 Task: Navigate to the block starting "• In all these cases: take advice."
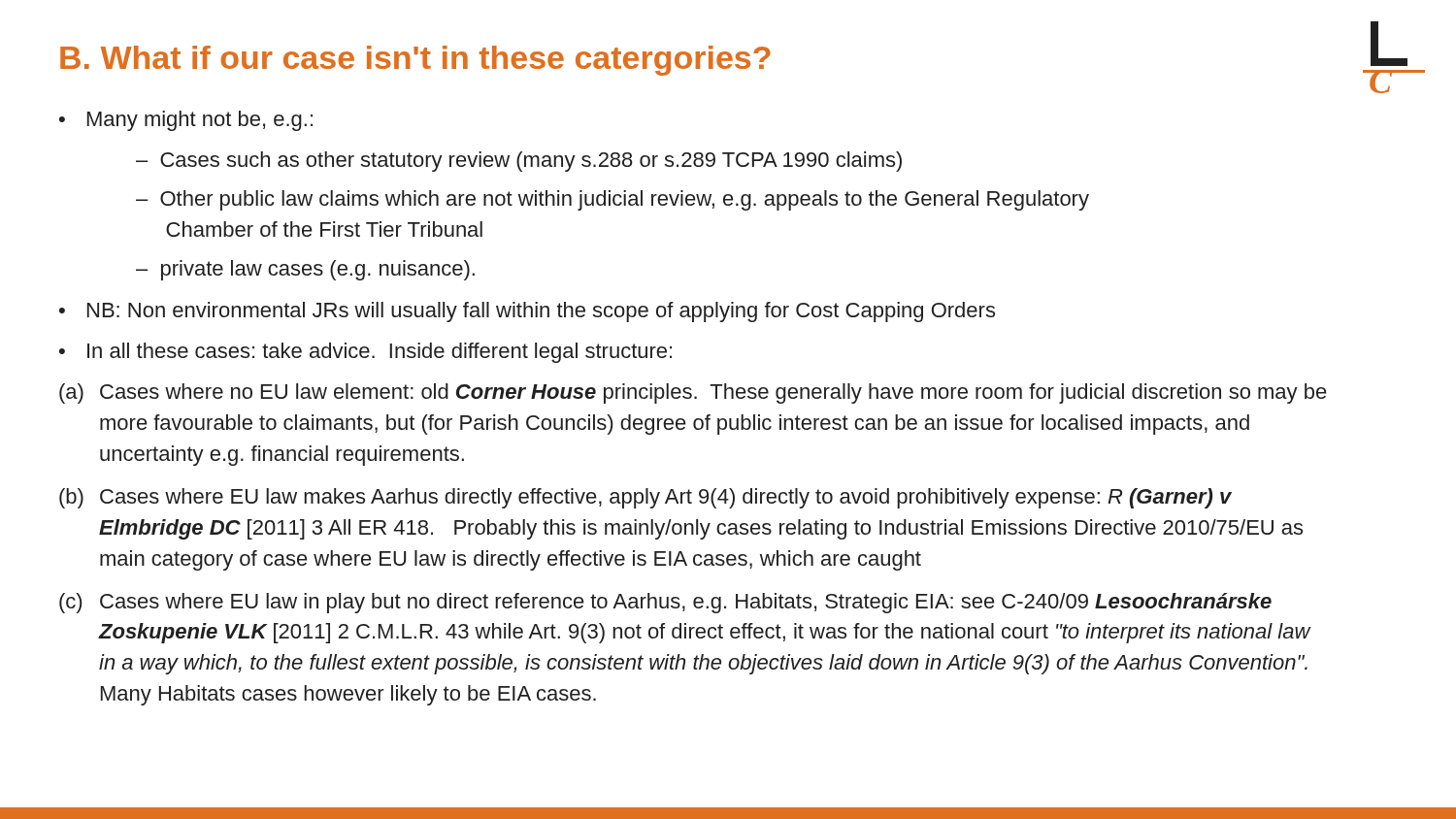point(365,353)
